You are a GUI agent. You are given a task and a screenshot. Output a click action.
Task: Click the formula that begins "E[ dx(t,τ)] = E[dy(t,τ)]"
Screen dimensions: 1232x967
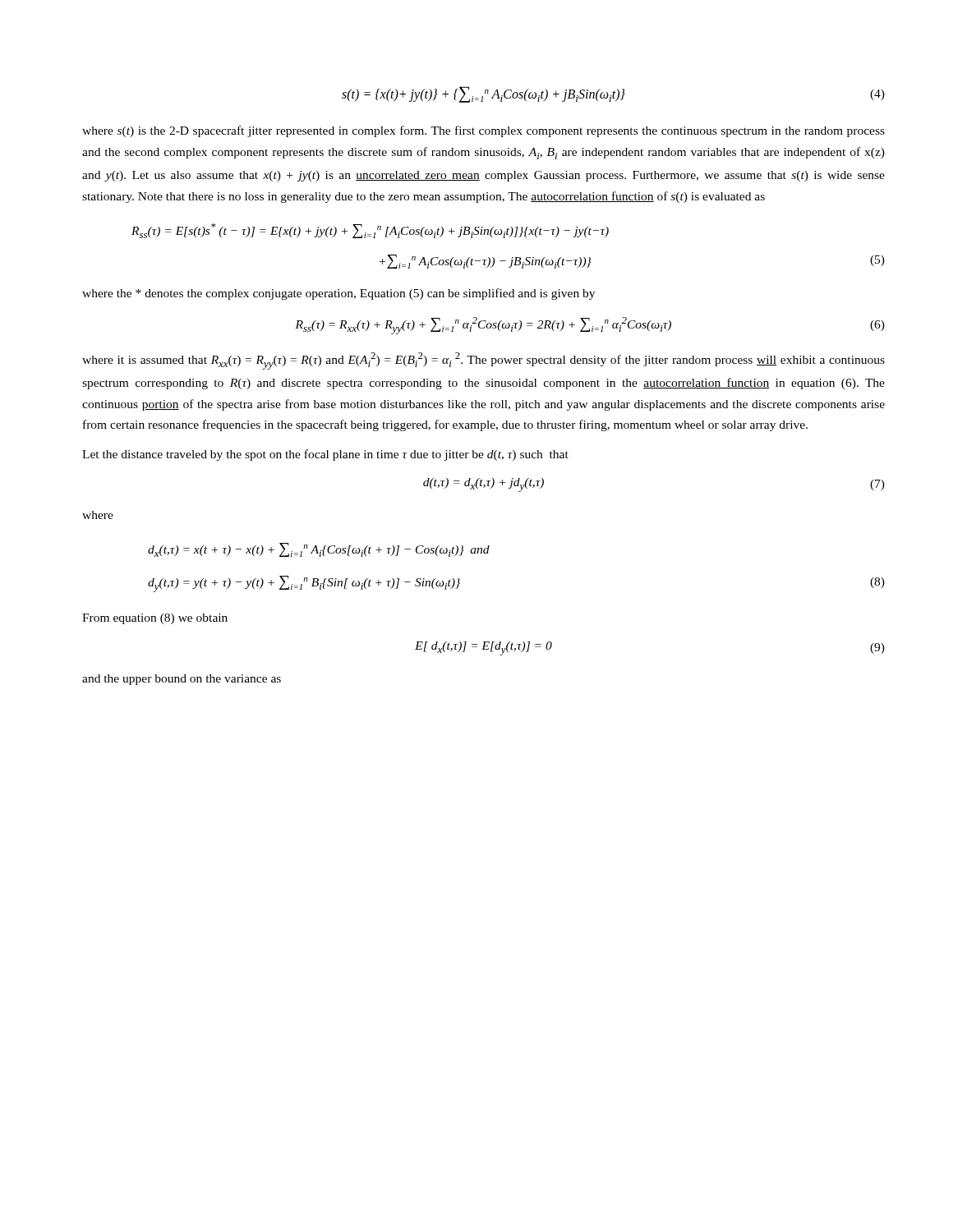tap(485, 649)
